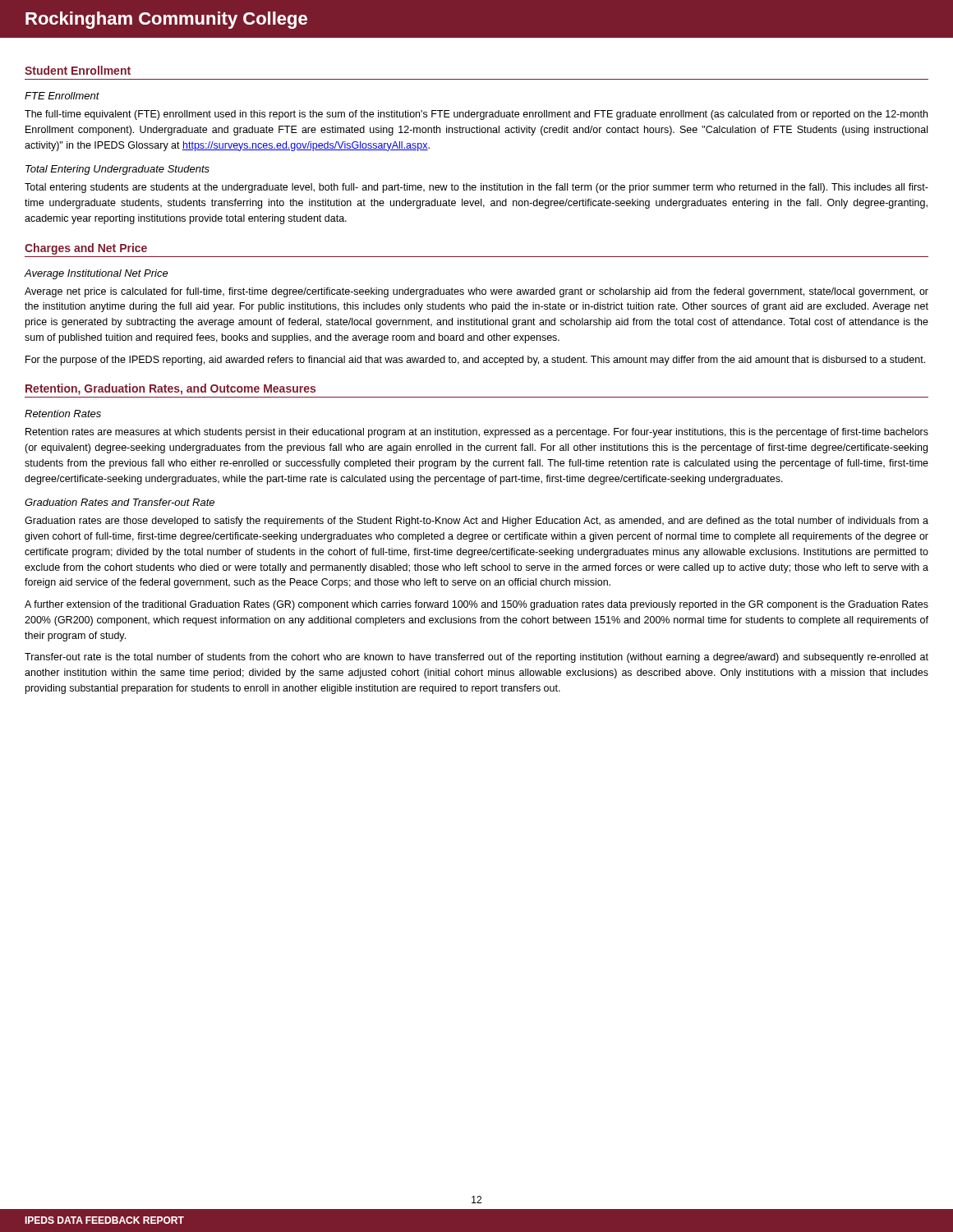Locate the text "Student Enrollment"
This screenshot has width=953, height=1232.
pyautogui.click(x=78, y=71)
